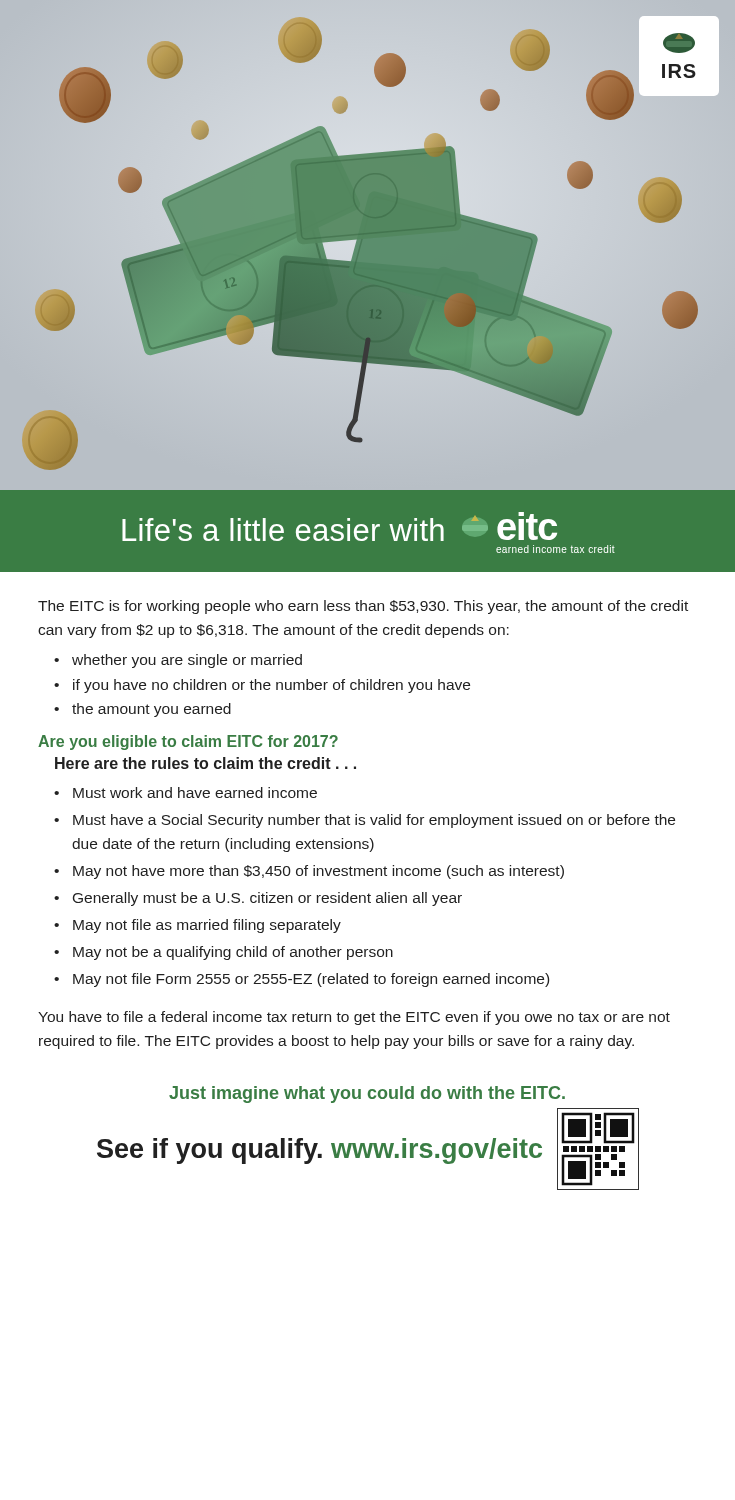Navigate to the region starting "•if you have no children or the"
735x1500 pixels.
click(262, 685)
